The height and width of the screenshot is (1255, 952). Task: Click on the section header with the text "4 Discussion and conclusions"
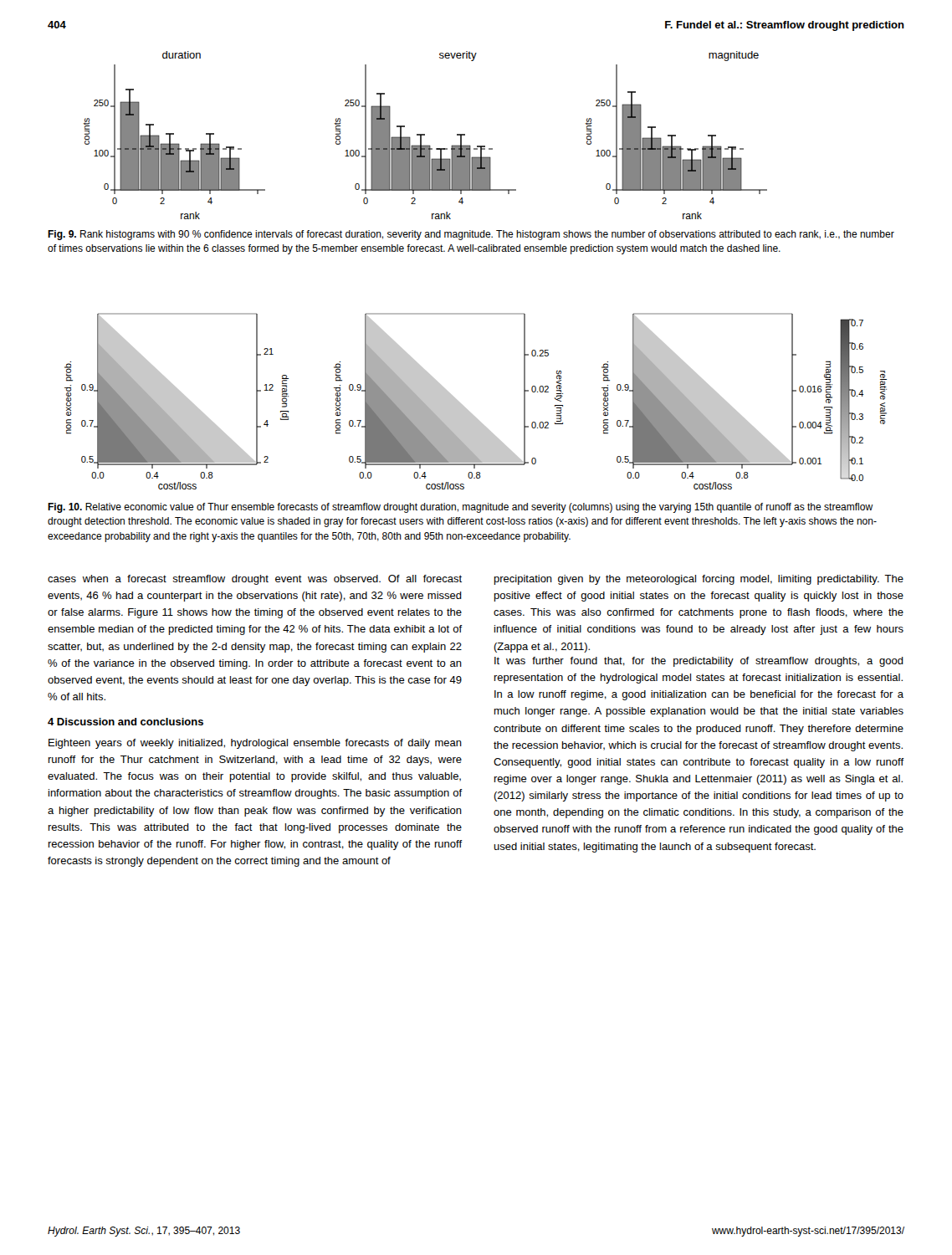click(x=126, y=722)
